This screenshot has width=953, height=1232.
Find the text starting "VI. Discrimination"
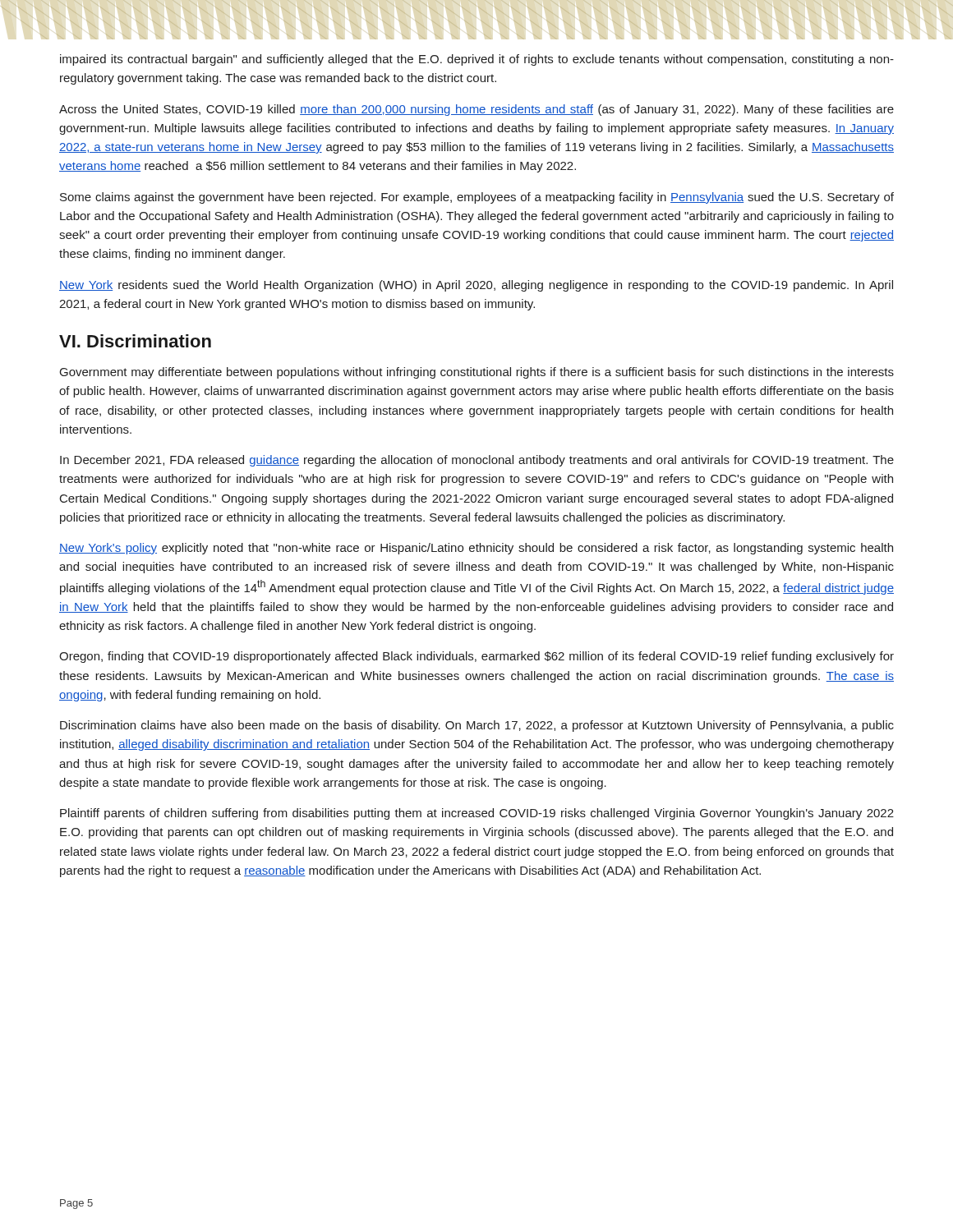pyautogui.click(x=136, y=341)
